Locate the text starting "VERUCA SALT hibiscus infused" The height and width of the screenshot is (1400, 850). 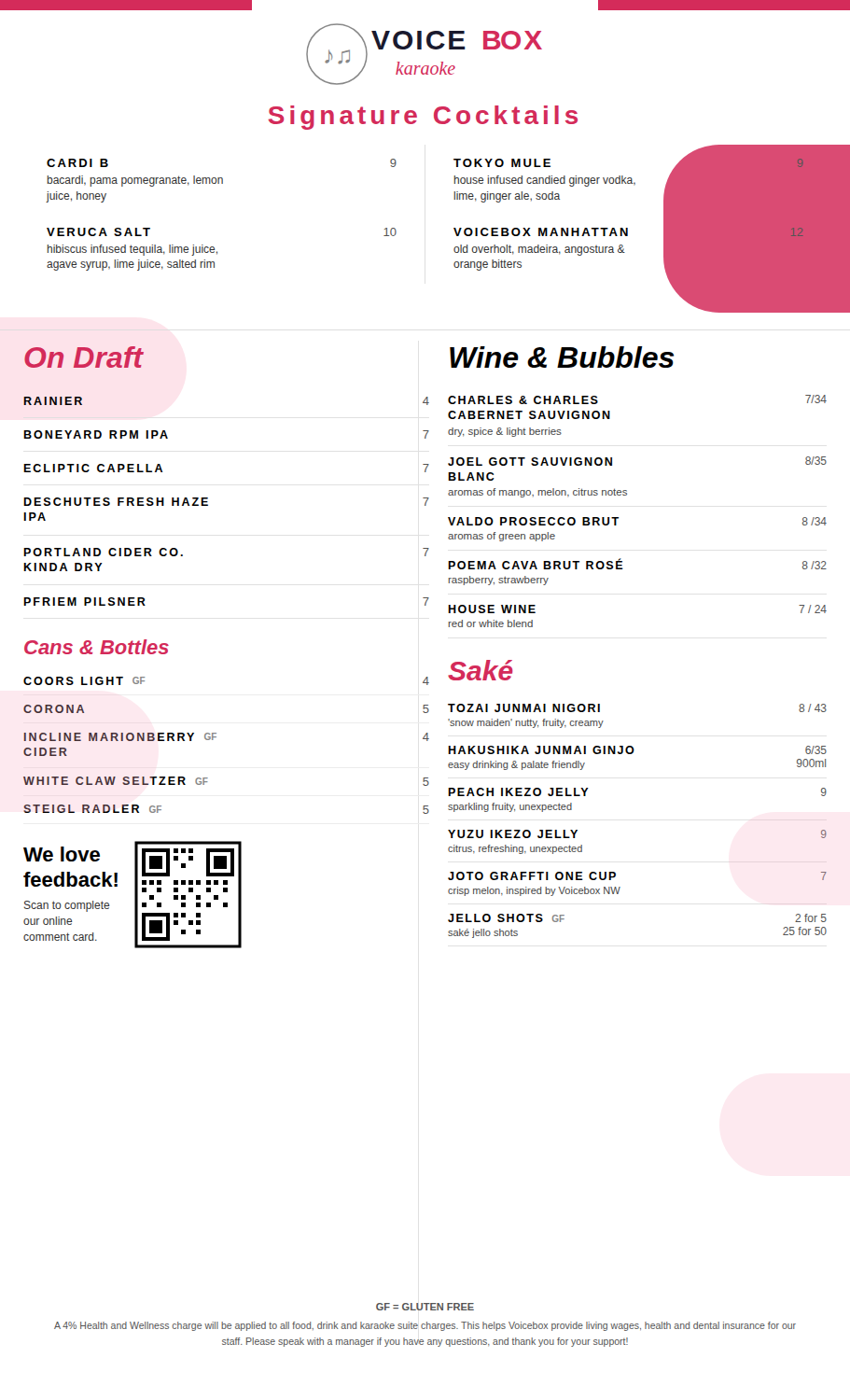222,249
